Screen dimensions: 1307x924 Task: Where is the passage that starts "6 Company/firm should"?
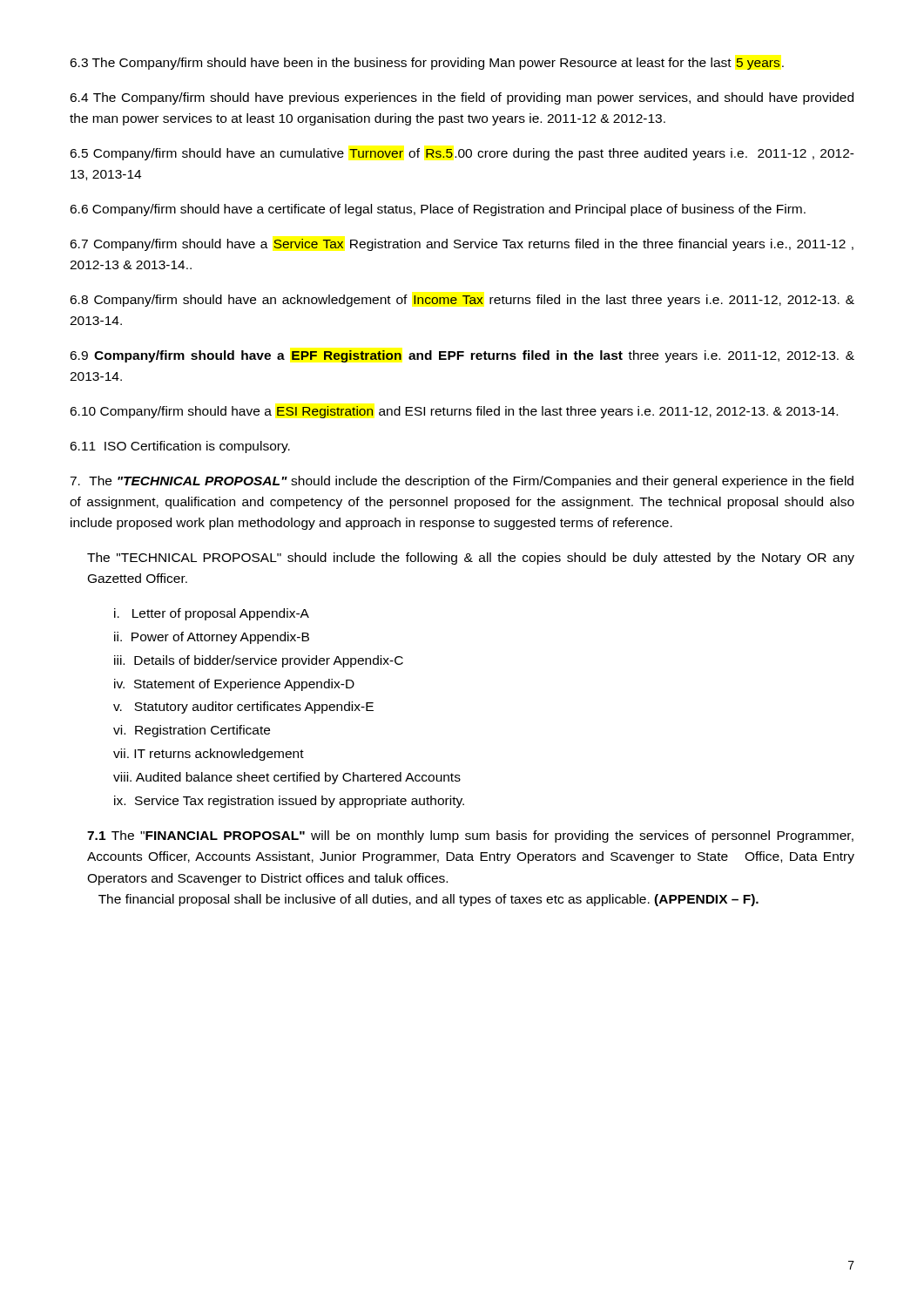438,209
